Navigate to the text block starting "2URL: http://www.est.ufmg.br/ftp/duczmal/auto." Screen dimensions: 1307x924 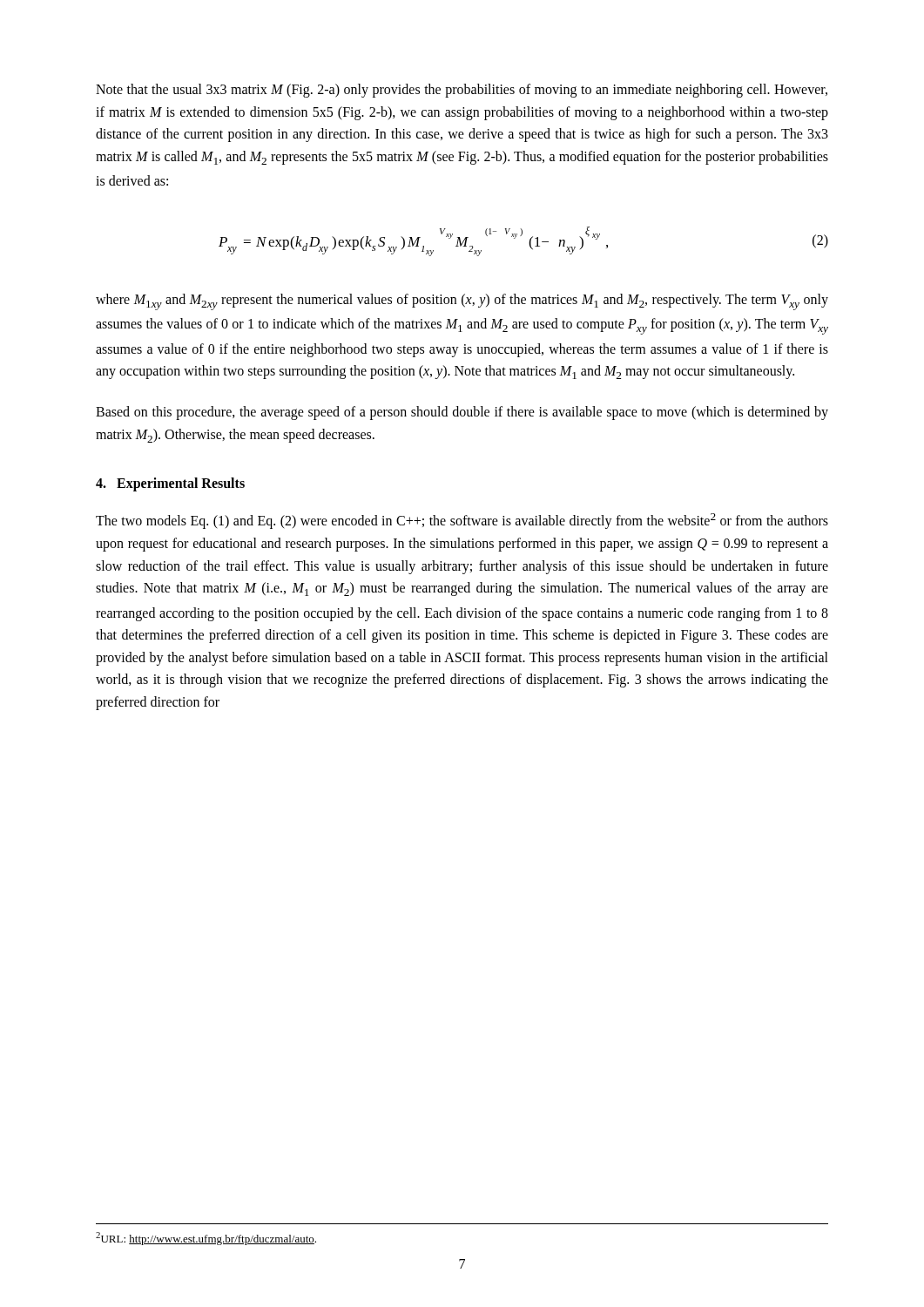206,1237
